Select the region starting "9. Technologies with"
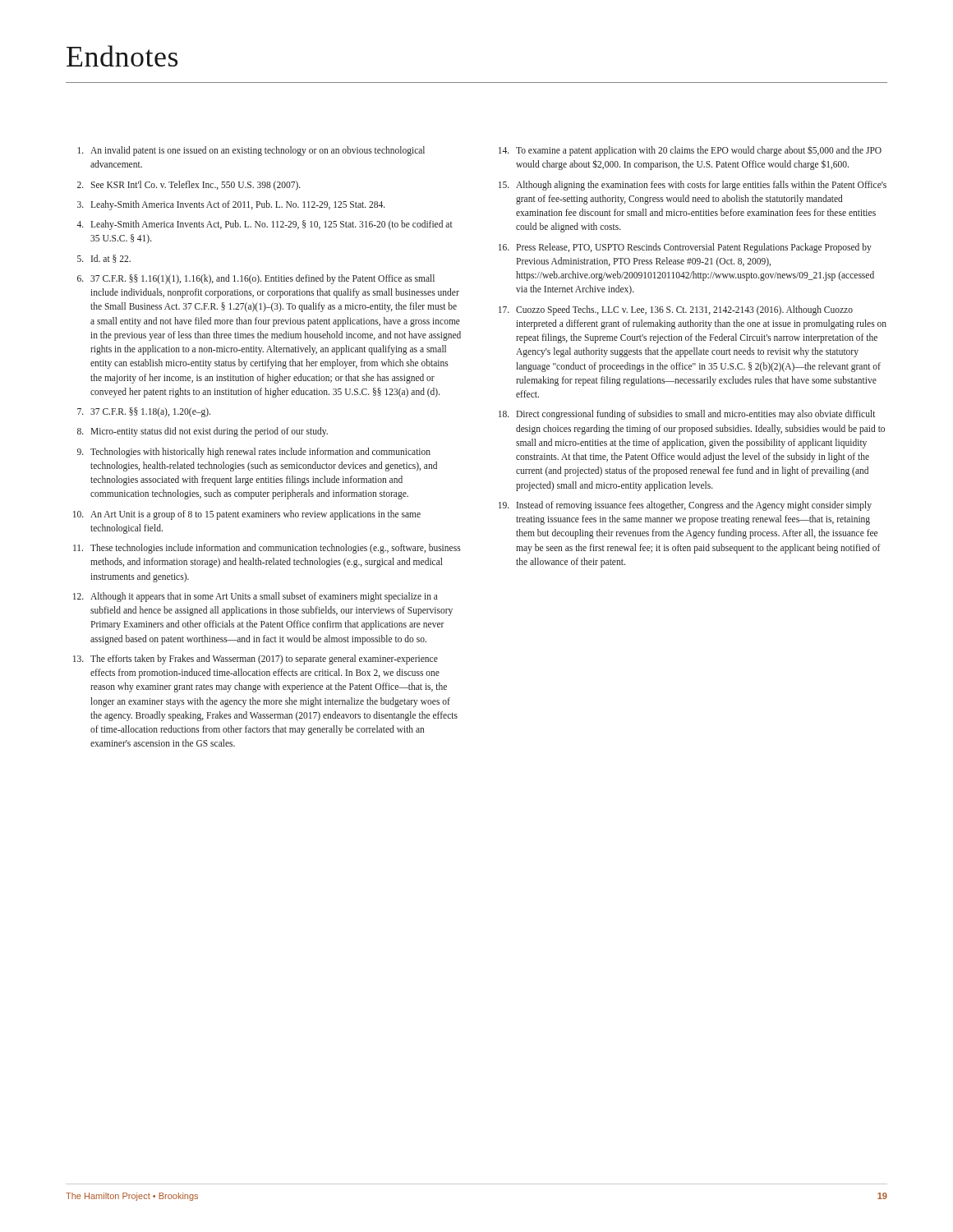Screen dimensions: 1232x953 [x=264, y=473]
